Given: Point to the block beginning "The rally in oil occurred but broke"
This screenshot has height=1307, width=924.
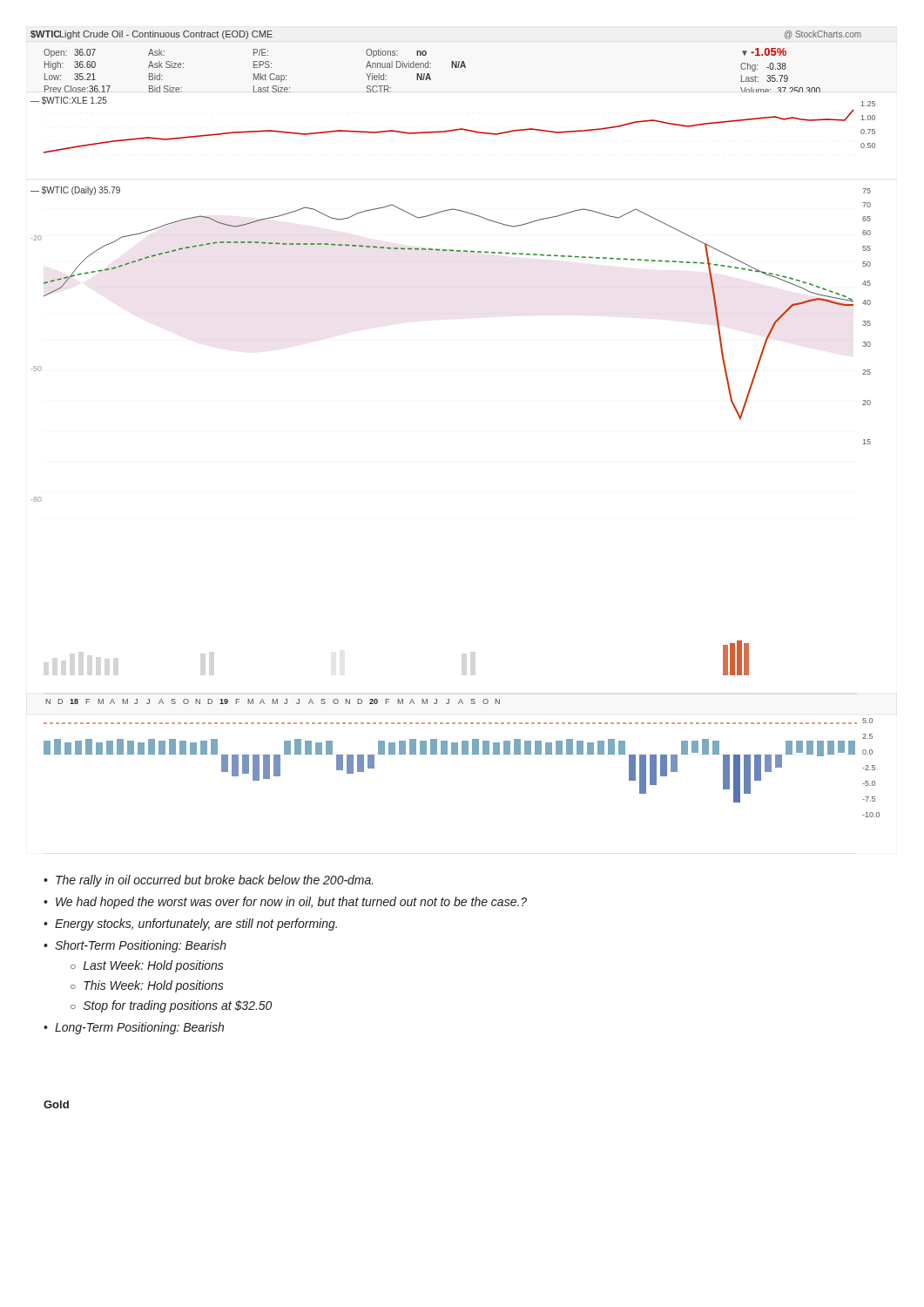Looking at the screenshot, I should (x=209, y=881).
